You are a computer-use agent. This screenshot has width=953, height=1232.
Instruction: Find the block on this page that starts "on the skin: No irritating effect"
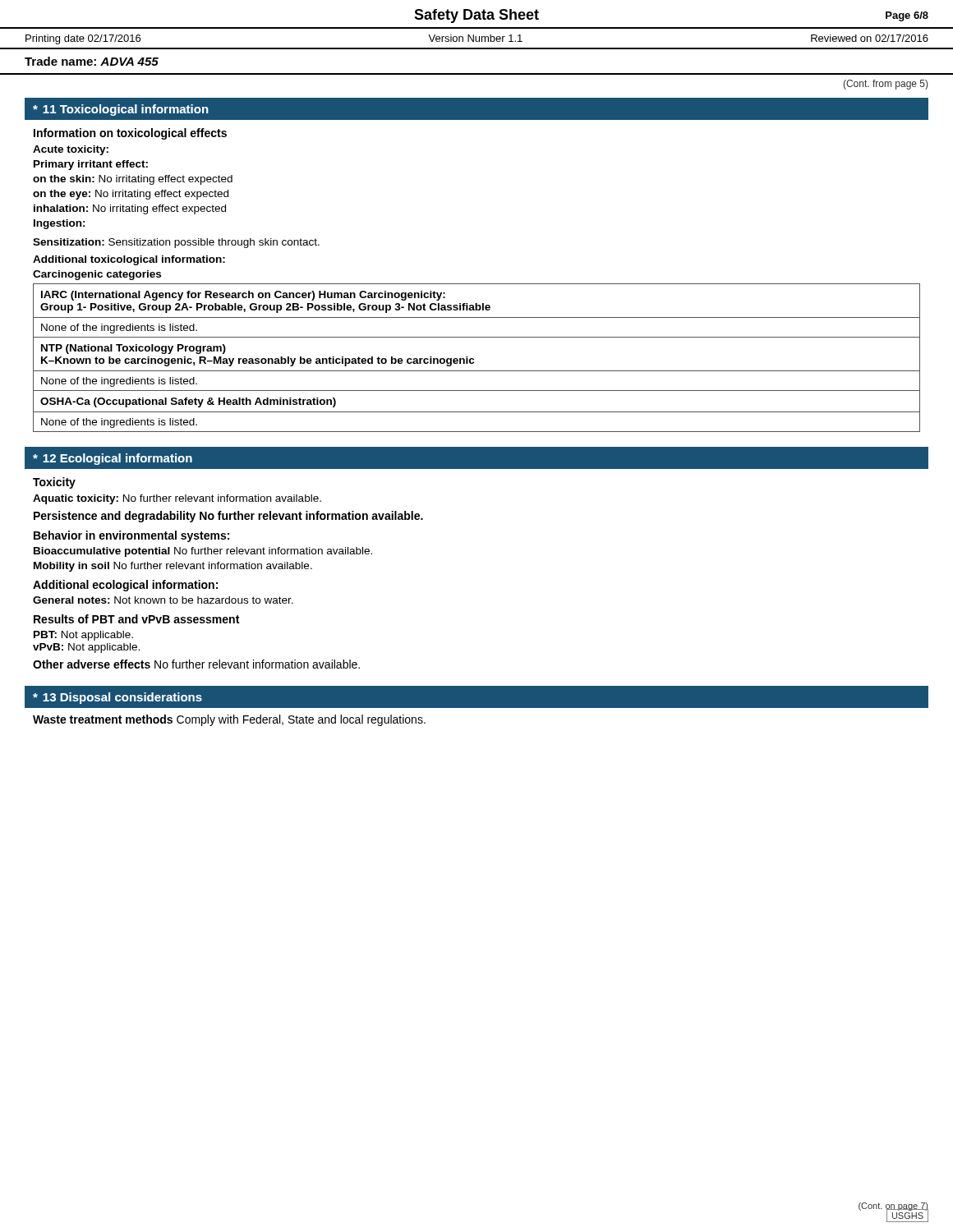click(x=133, y=179)
